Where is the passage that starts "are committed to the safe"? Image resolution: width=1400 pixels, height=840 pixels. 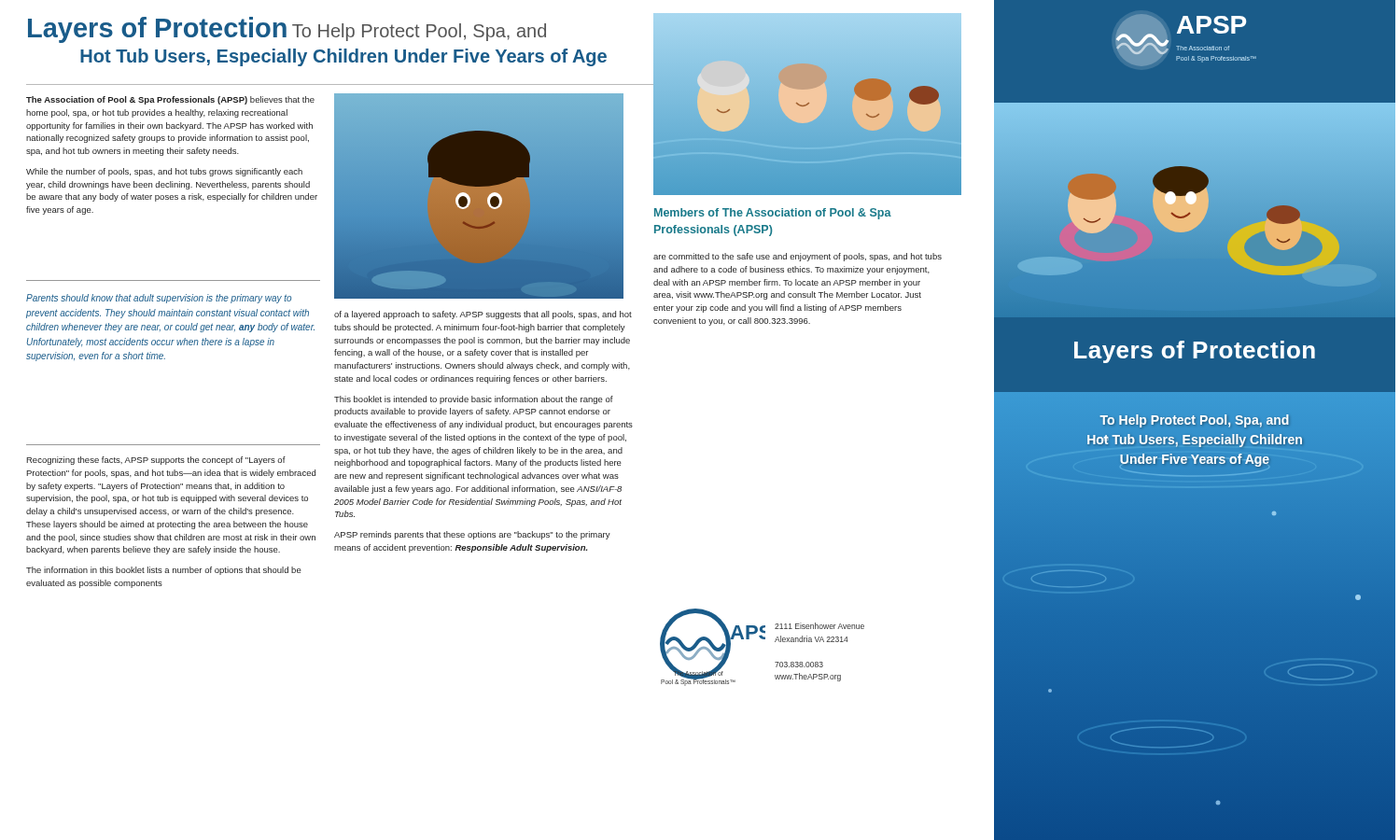click(x=798, y=289)
